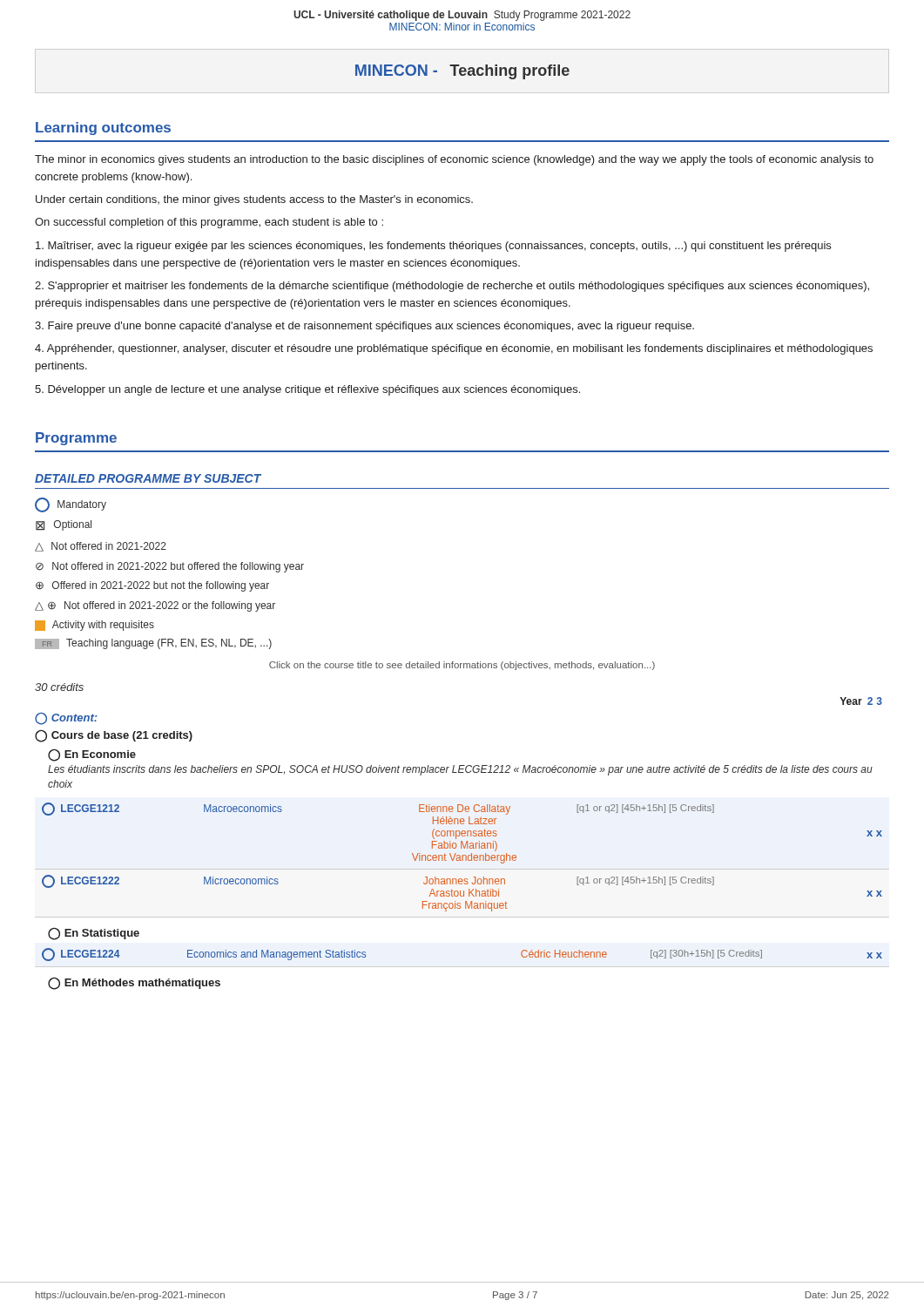924x1307 pixels.
Task: Locate the text block starting "MINECON - Teaching profile"
Action: [x=462, y=71]
